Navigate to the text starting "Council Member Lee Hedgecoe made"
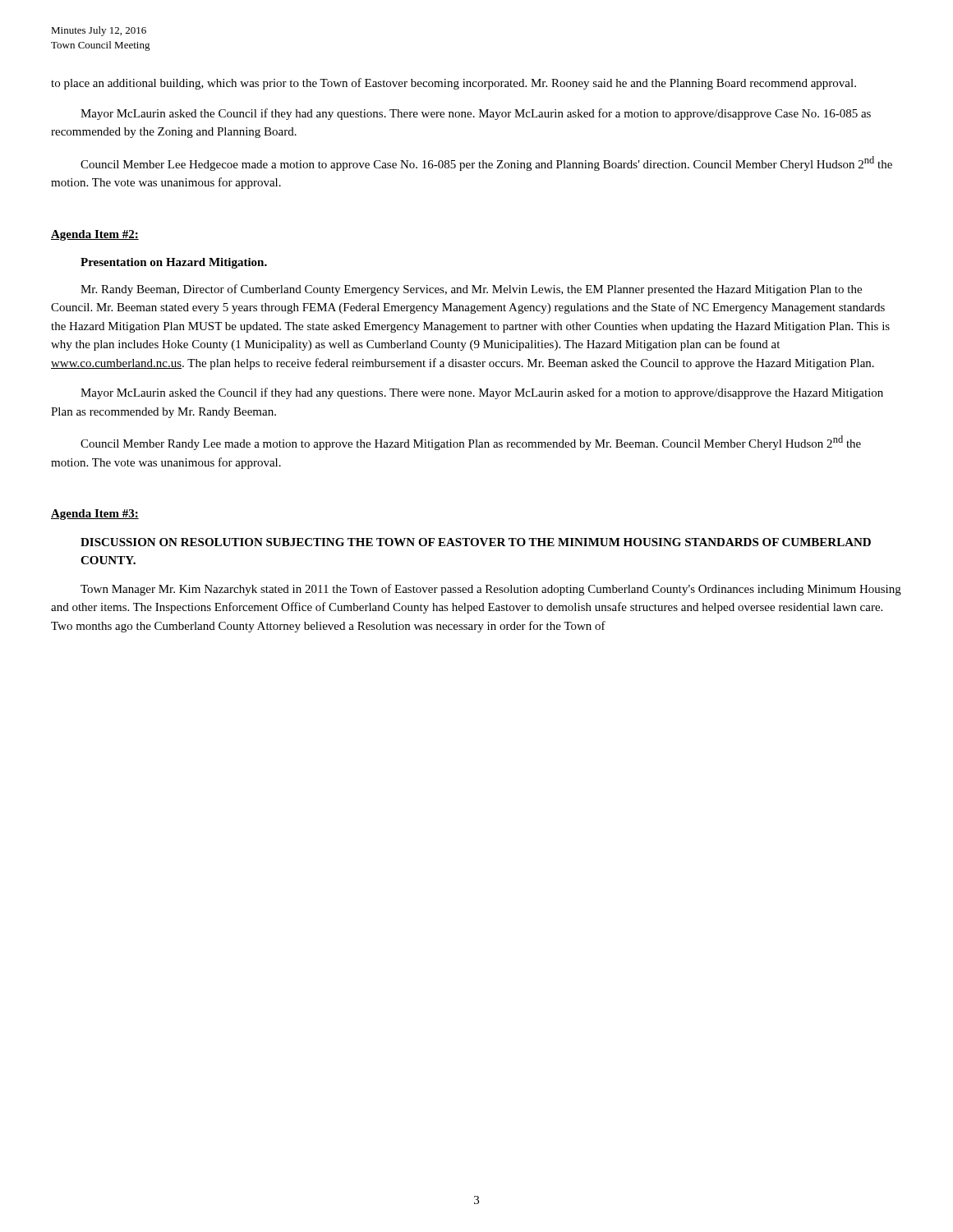Image resolution: width=953 pixels, height=1232 pixels. coord(472,171)
